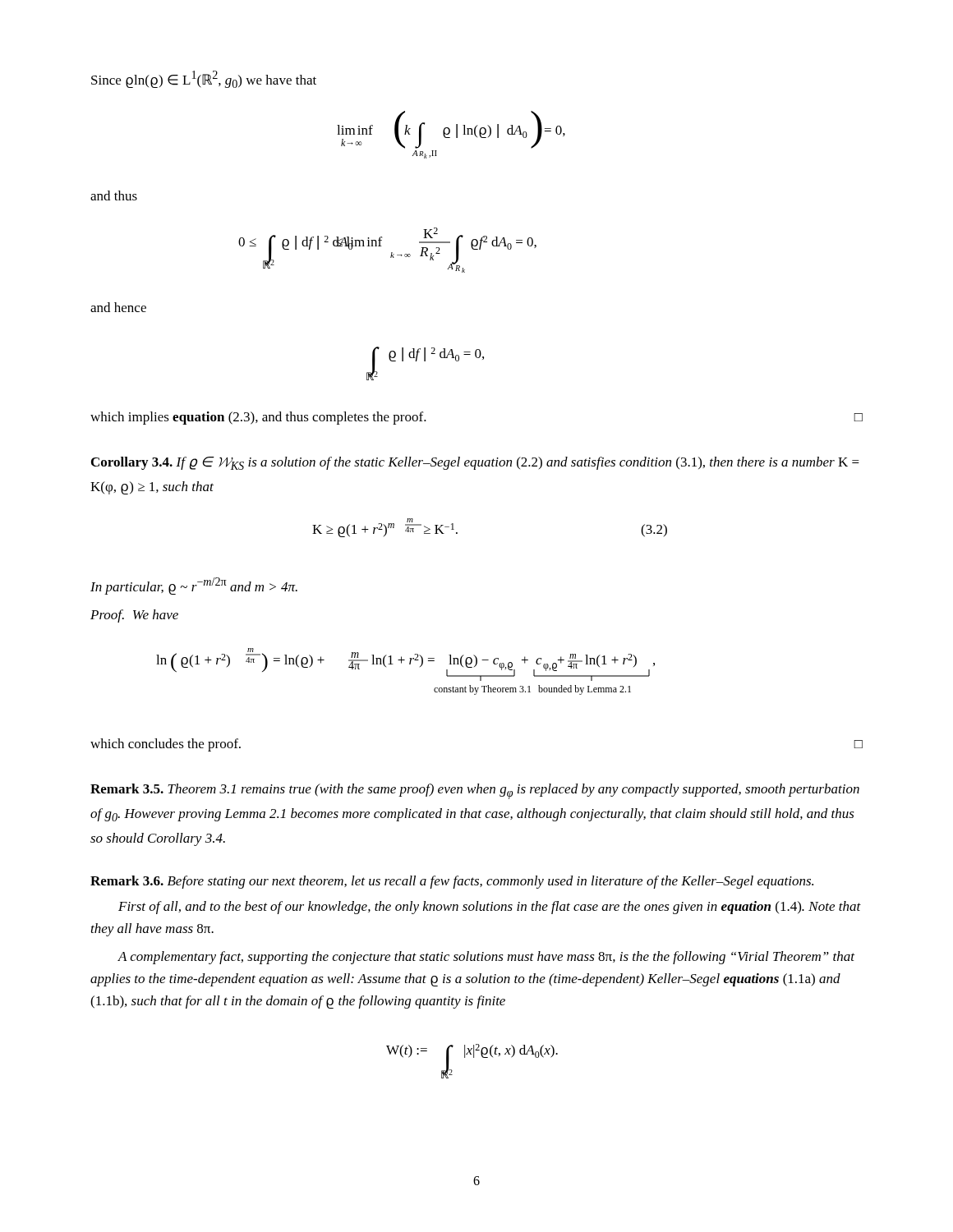Select the region starting "First of all, and to the"
Screen dimensions: 1232x953
(x=475, y=917)
